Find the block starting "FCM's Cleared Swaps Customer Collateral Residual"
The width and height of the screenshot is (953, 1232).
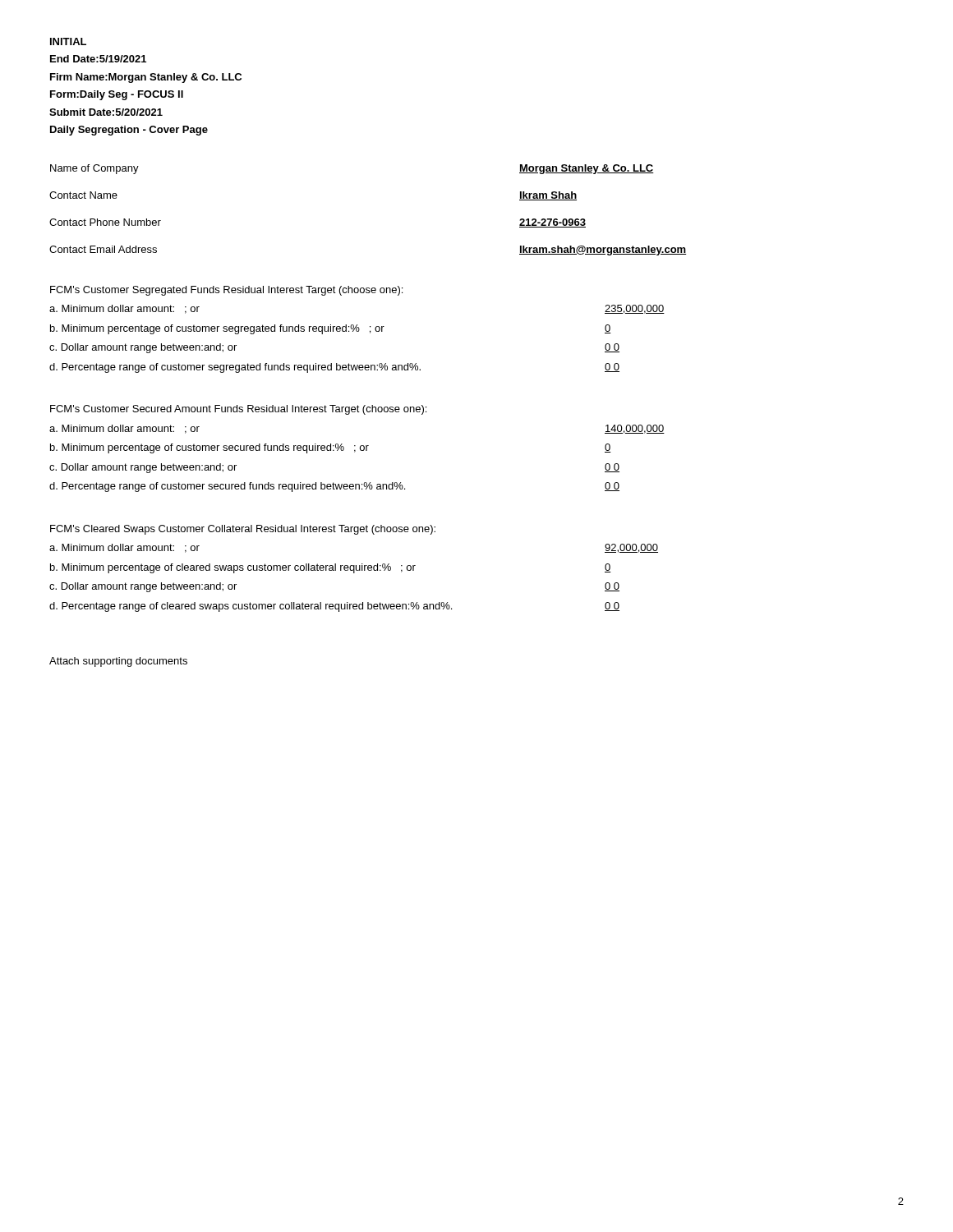pos(243,530)
